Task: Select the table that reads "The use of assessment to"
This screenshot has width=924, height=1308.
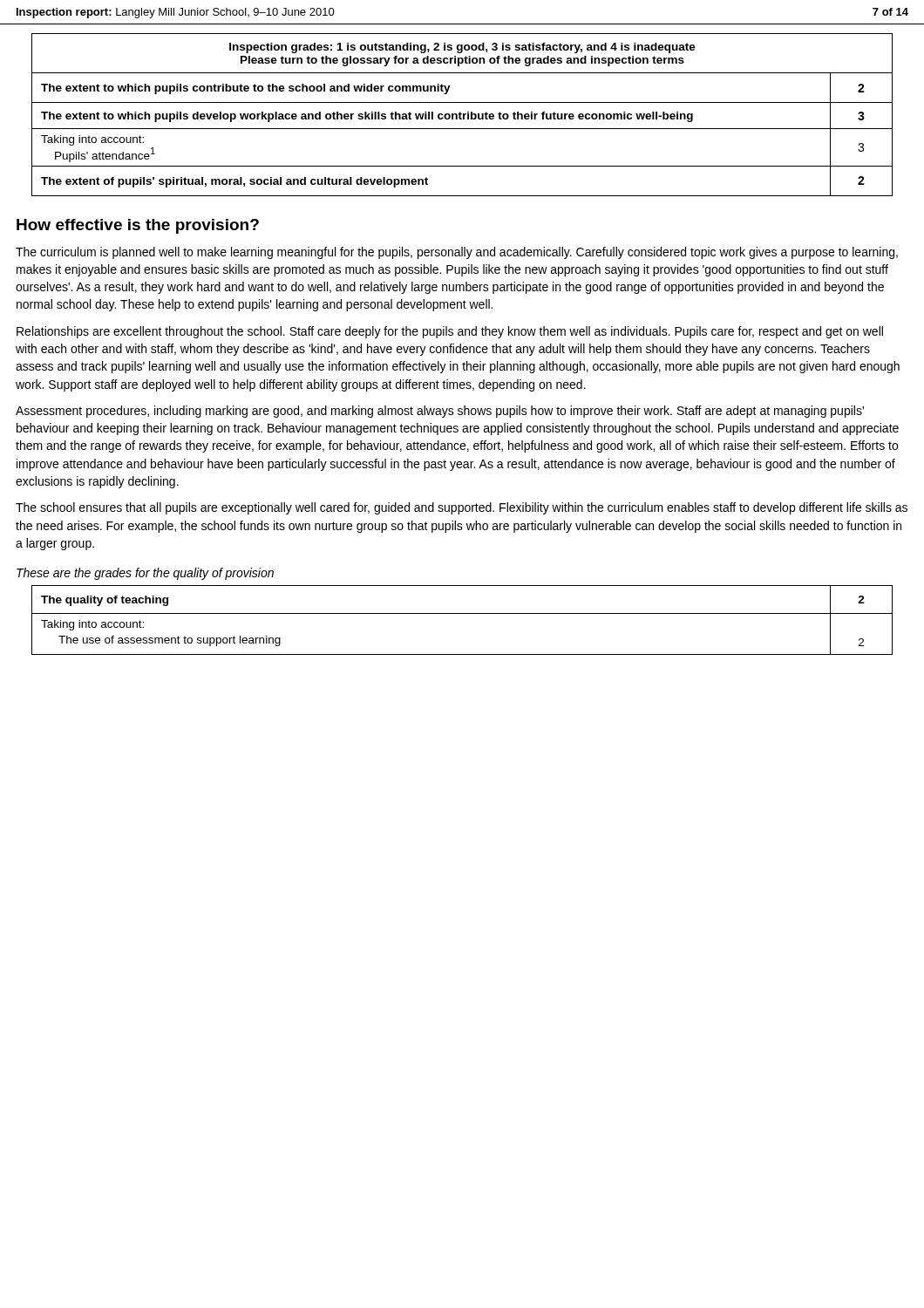Action: 462,620
